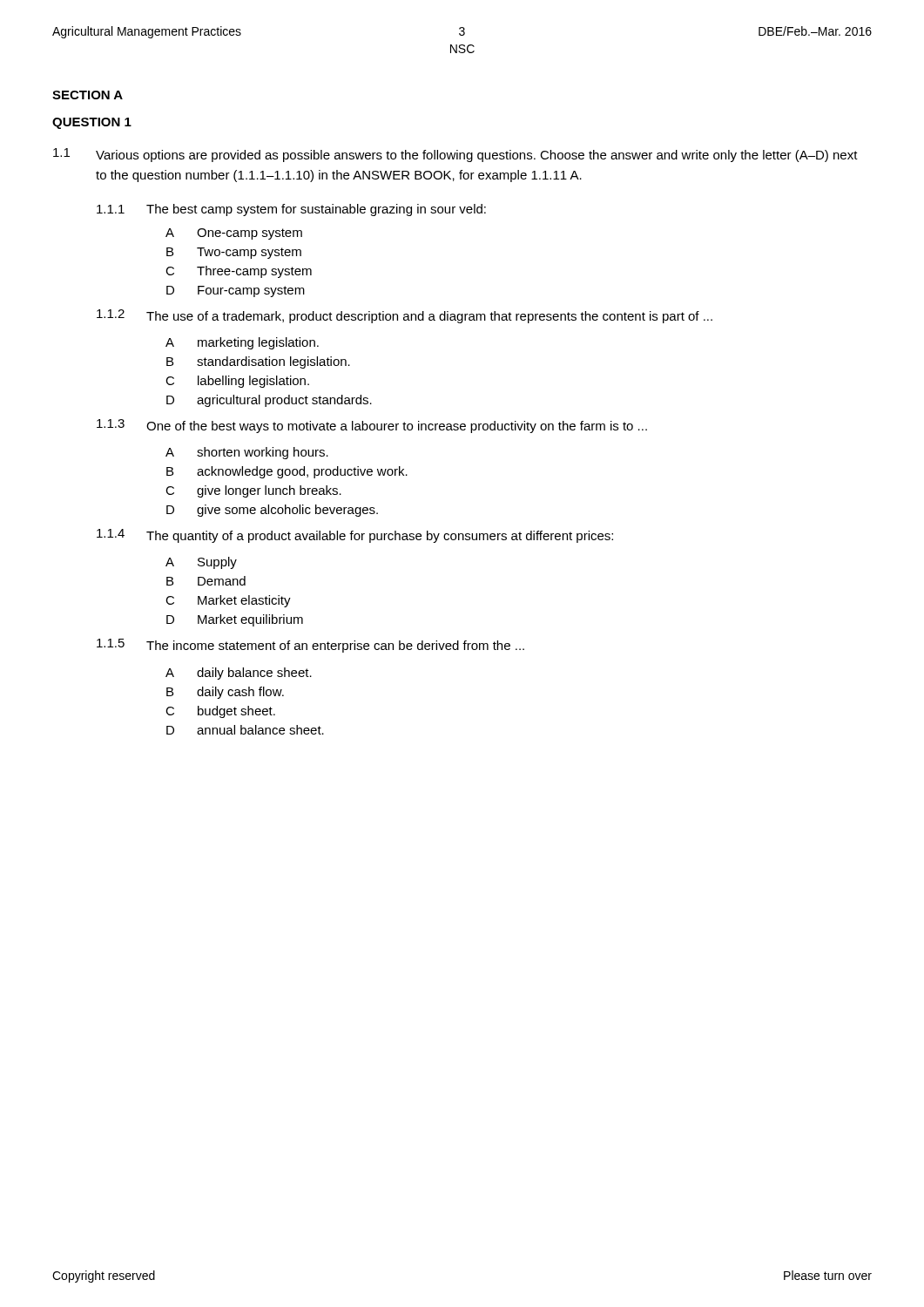Find "B acknowledge good, productive work." on this page

(x=287, y=472)
